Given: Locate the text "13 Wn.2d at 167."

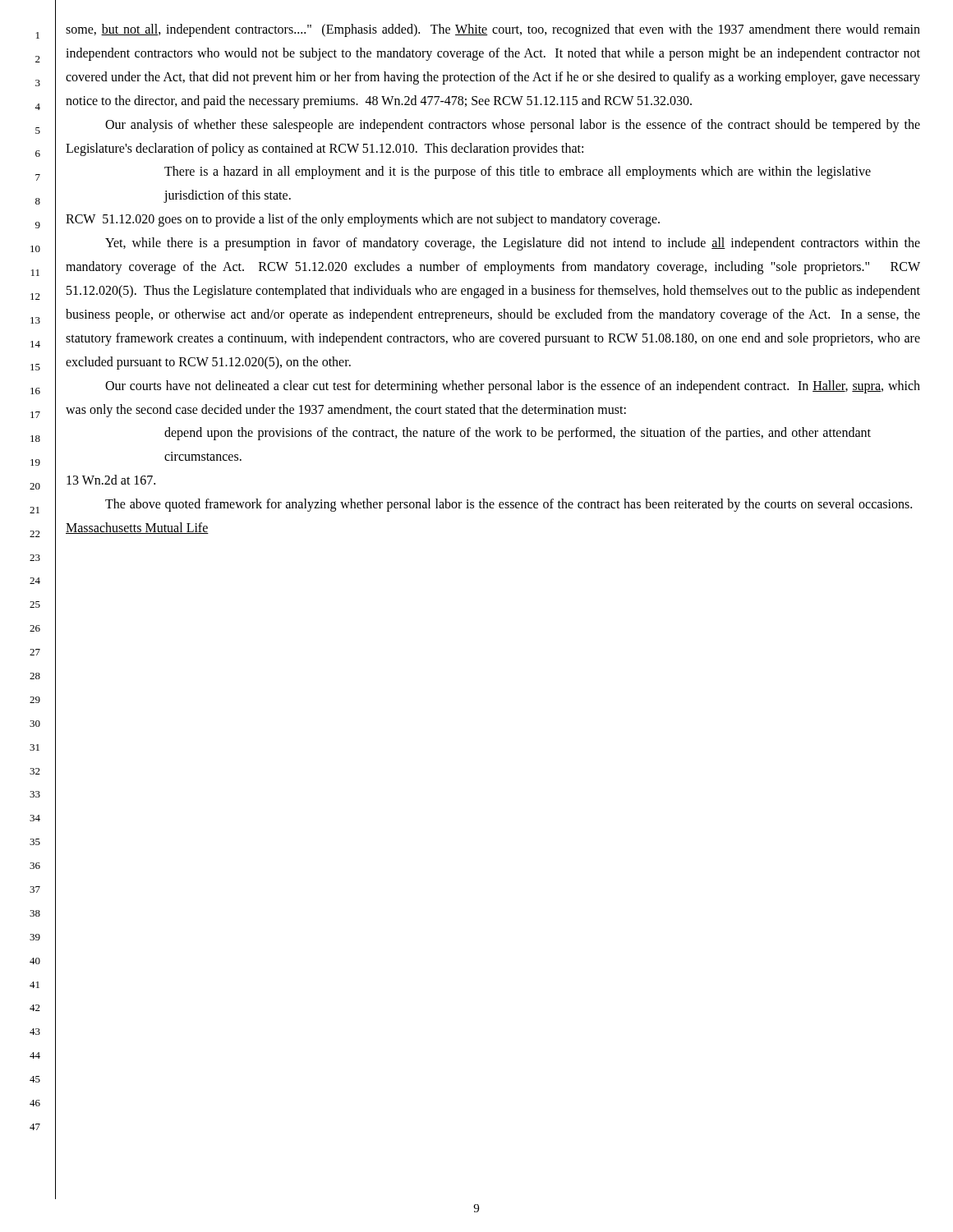Looking at the screenshot, I should [x=111, y=480].
